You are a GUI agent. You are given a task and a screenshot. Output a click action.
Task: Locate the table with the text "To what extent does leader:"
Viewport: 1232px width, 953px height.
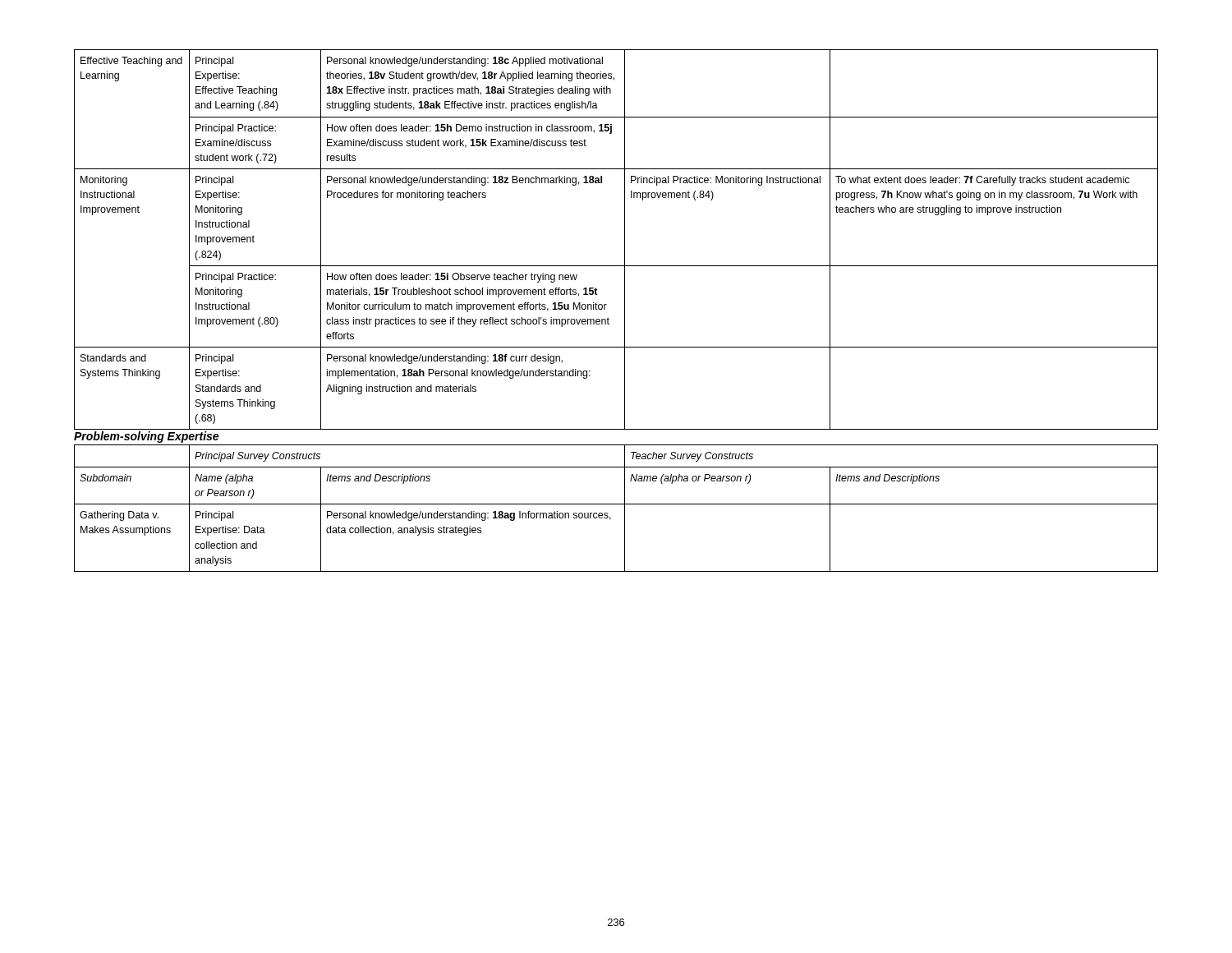[616, 239]
